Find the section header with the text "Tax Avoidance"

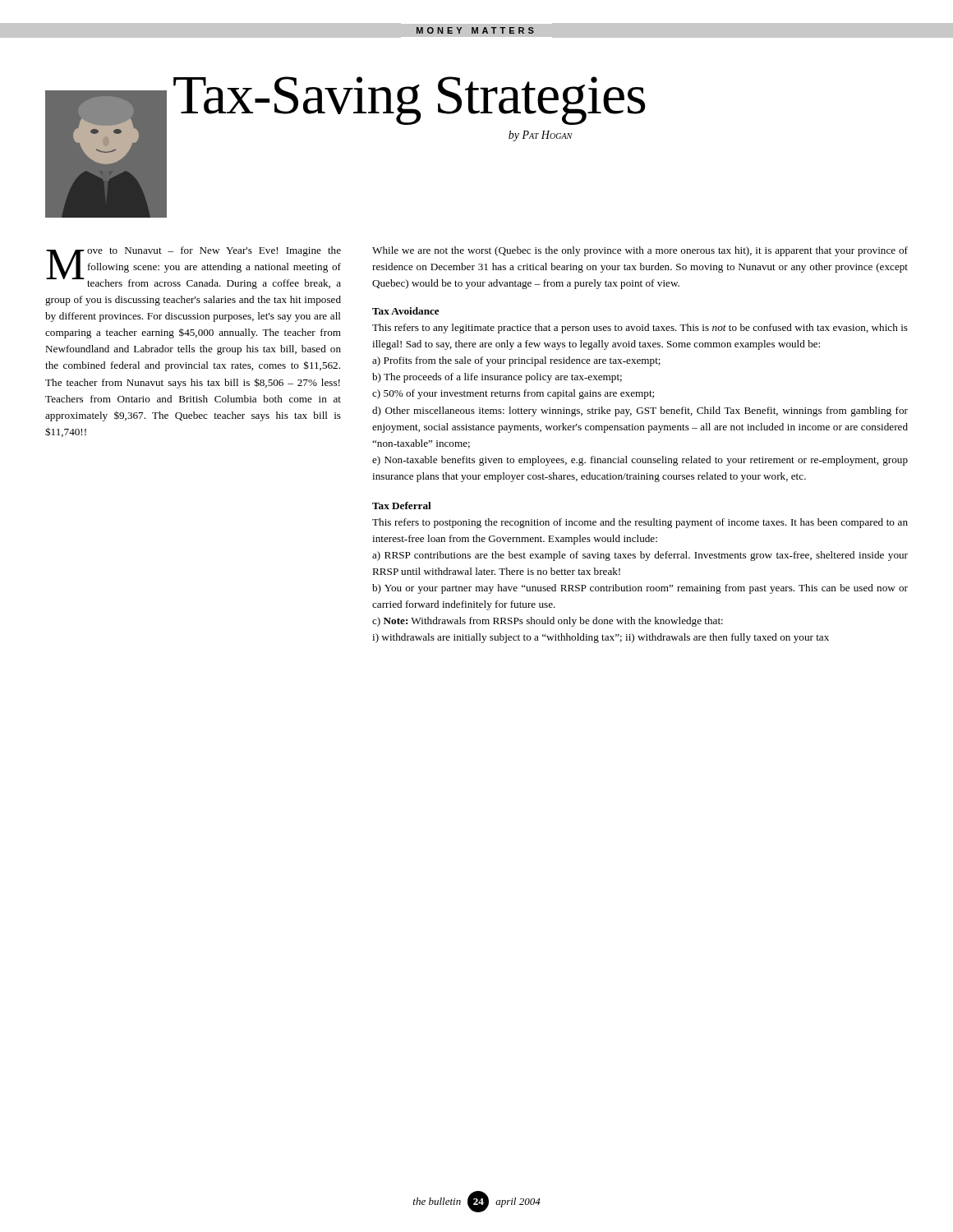coord(406,311)
